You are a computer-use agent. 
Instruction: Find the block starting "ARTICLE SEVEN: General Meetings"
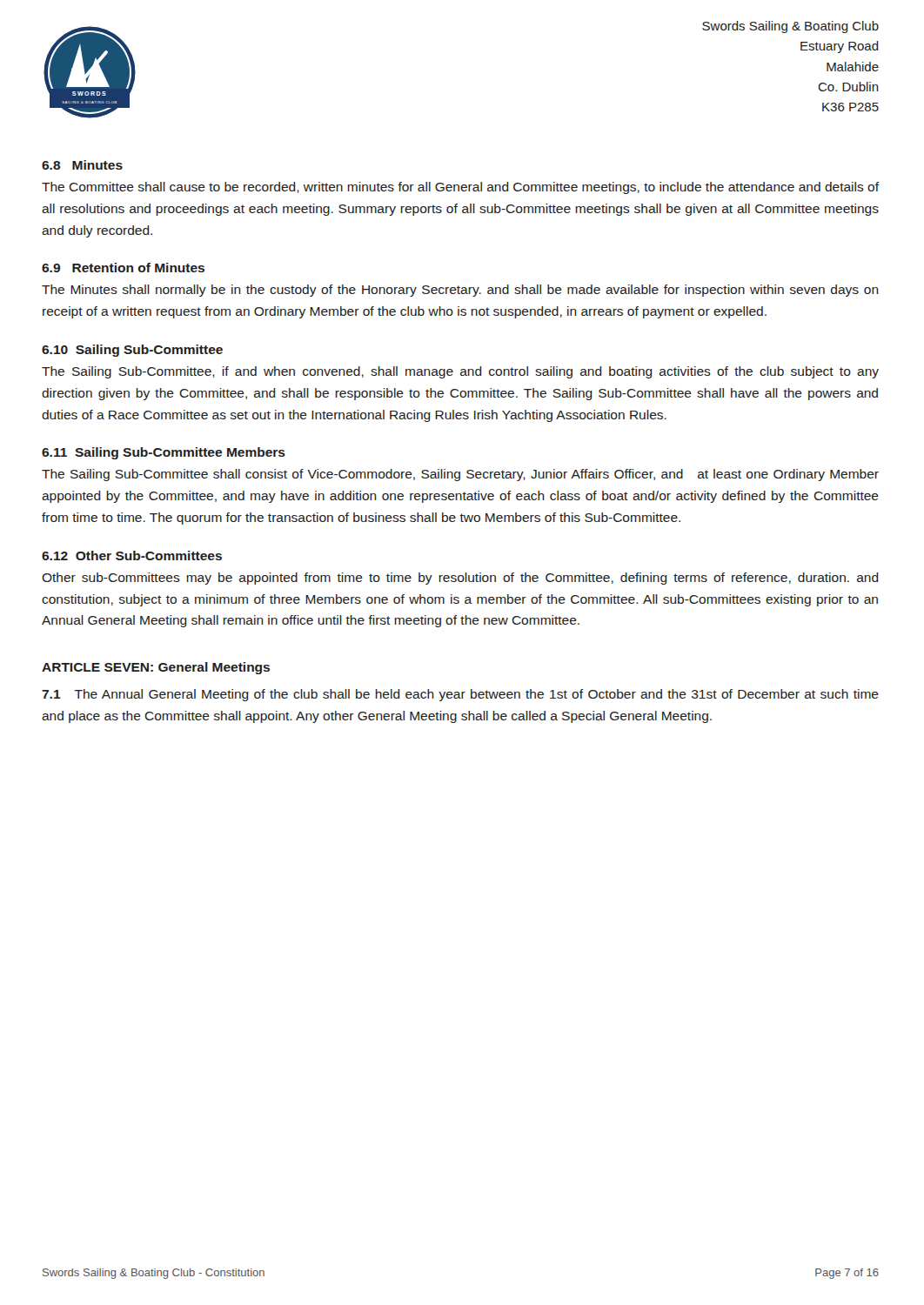point(156,667)
